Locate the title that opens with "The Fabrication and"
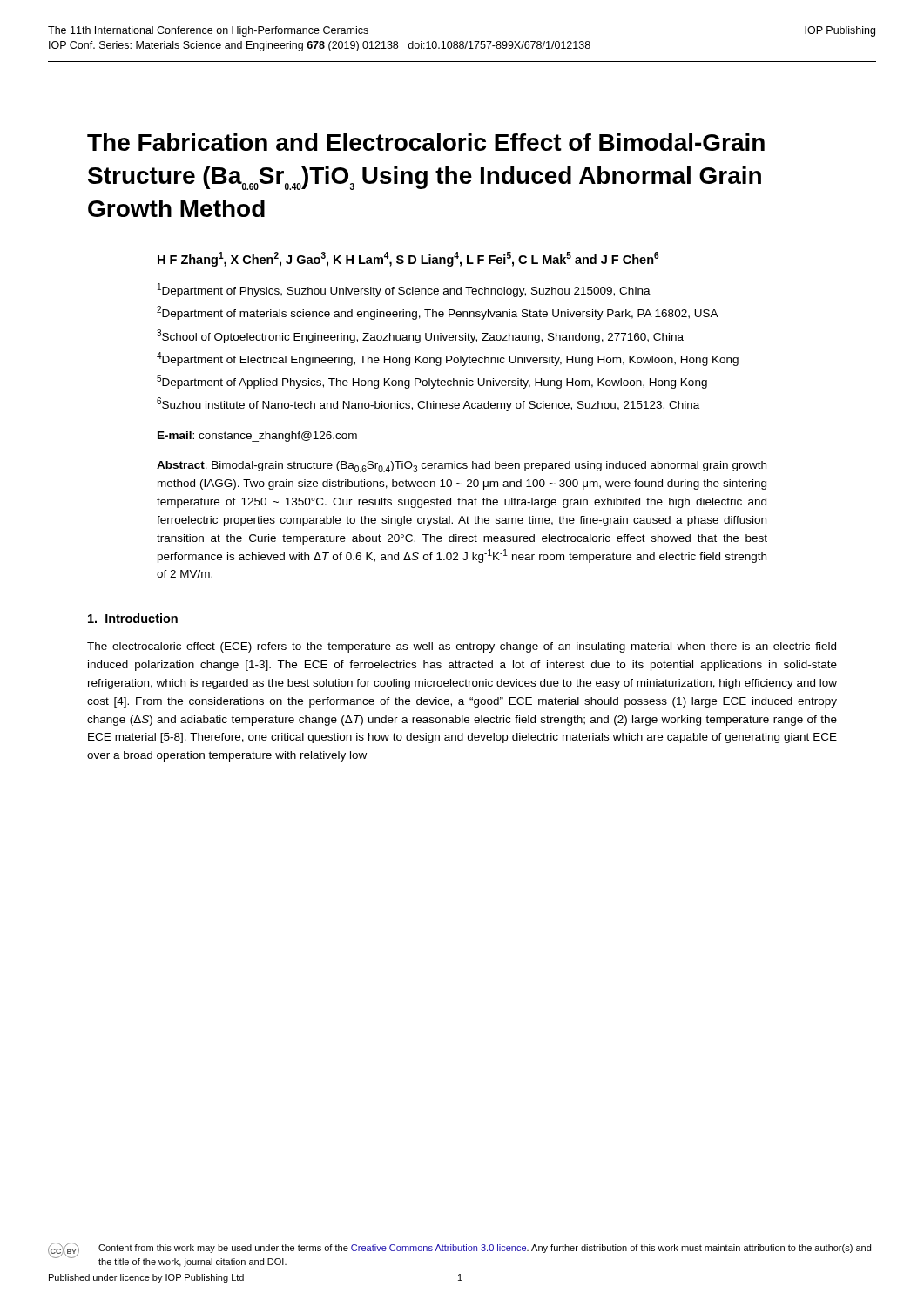 [x=462, y=176]
